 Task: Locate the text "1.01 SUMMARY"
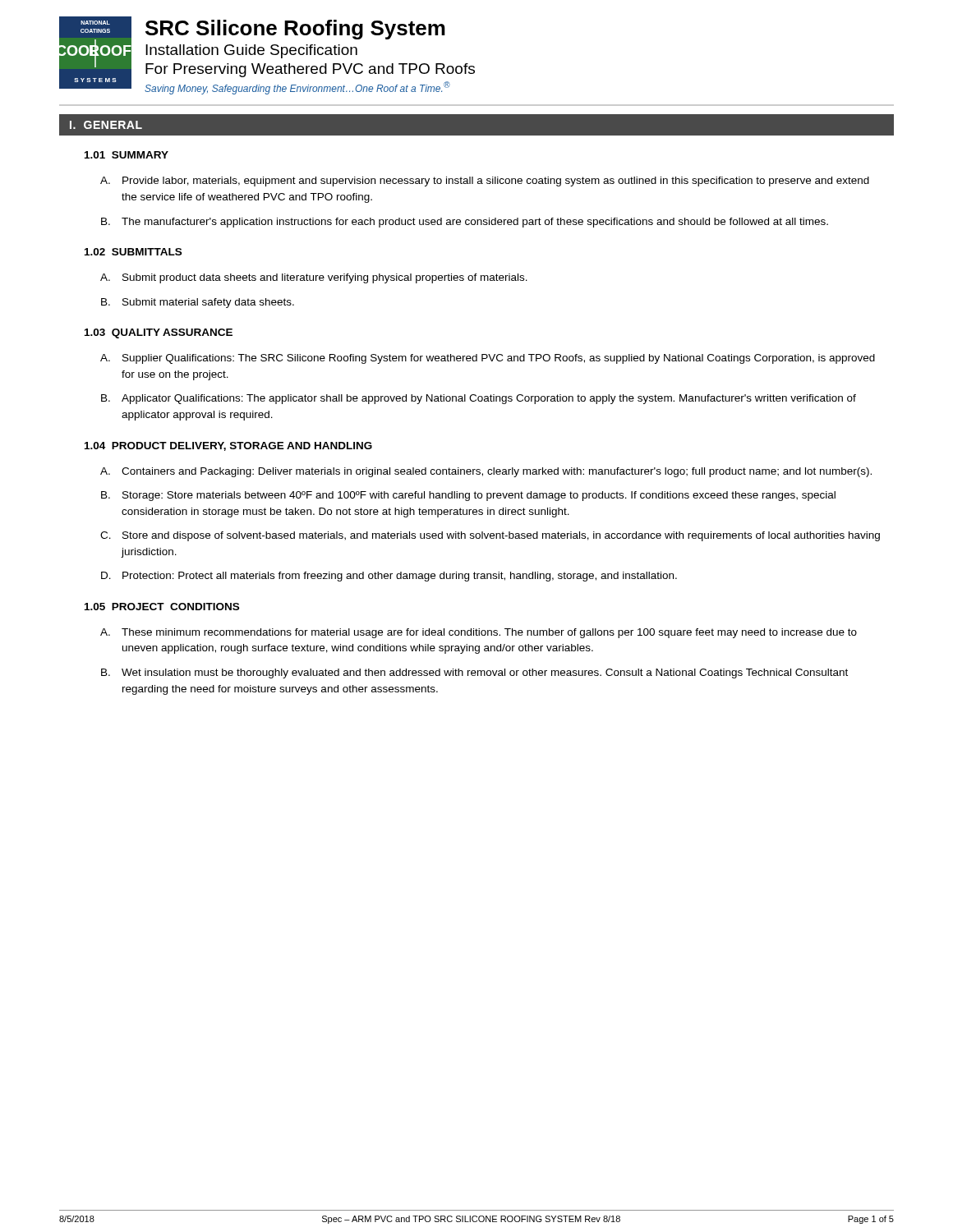point(126,155)
